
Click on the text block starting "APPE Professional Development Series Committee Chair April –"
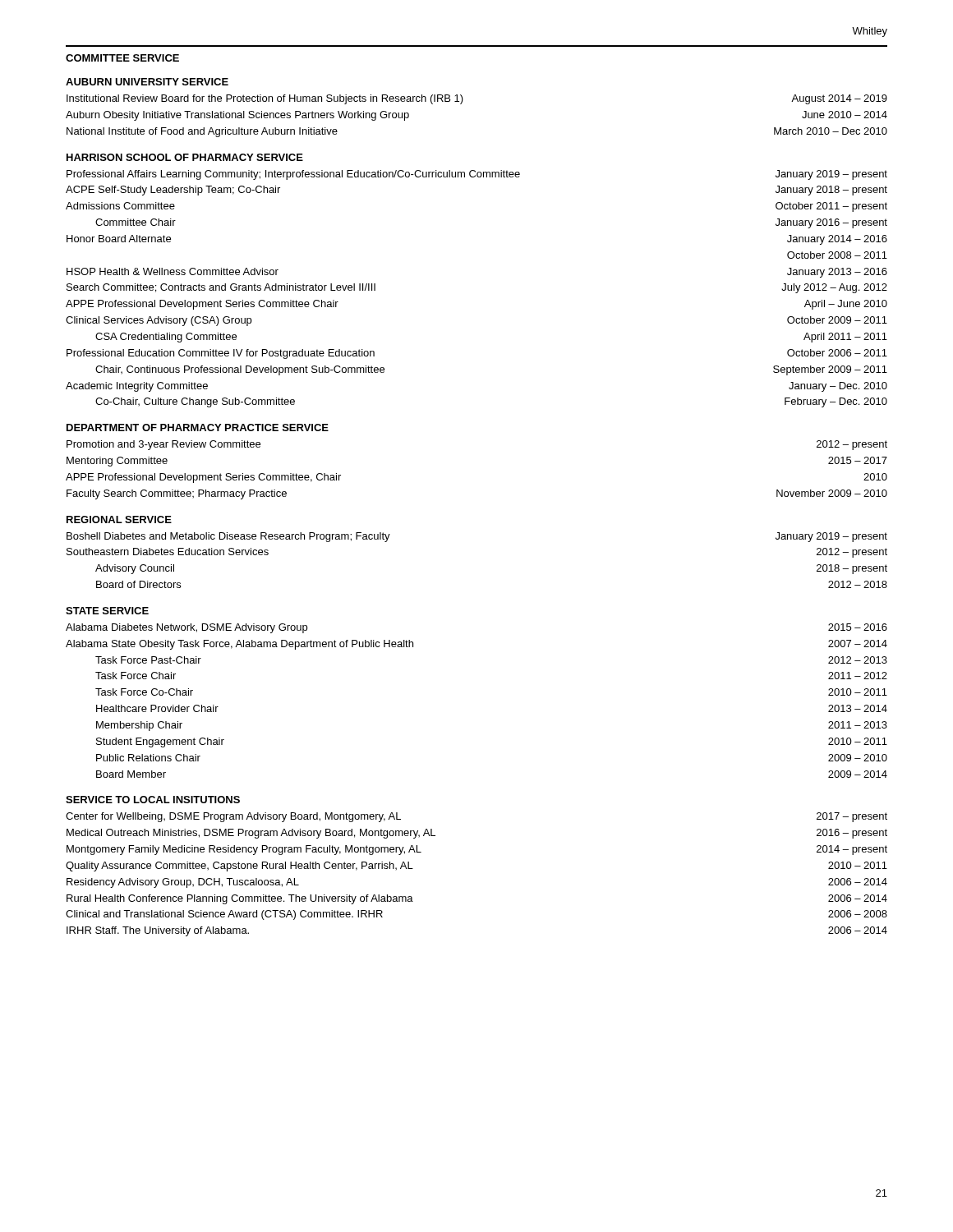tap(206, 304)
